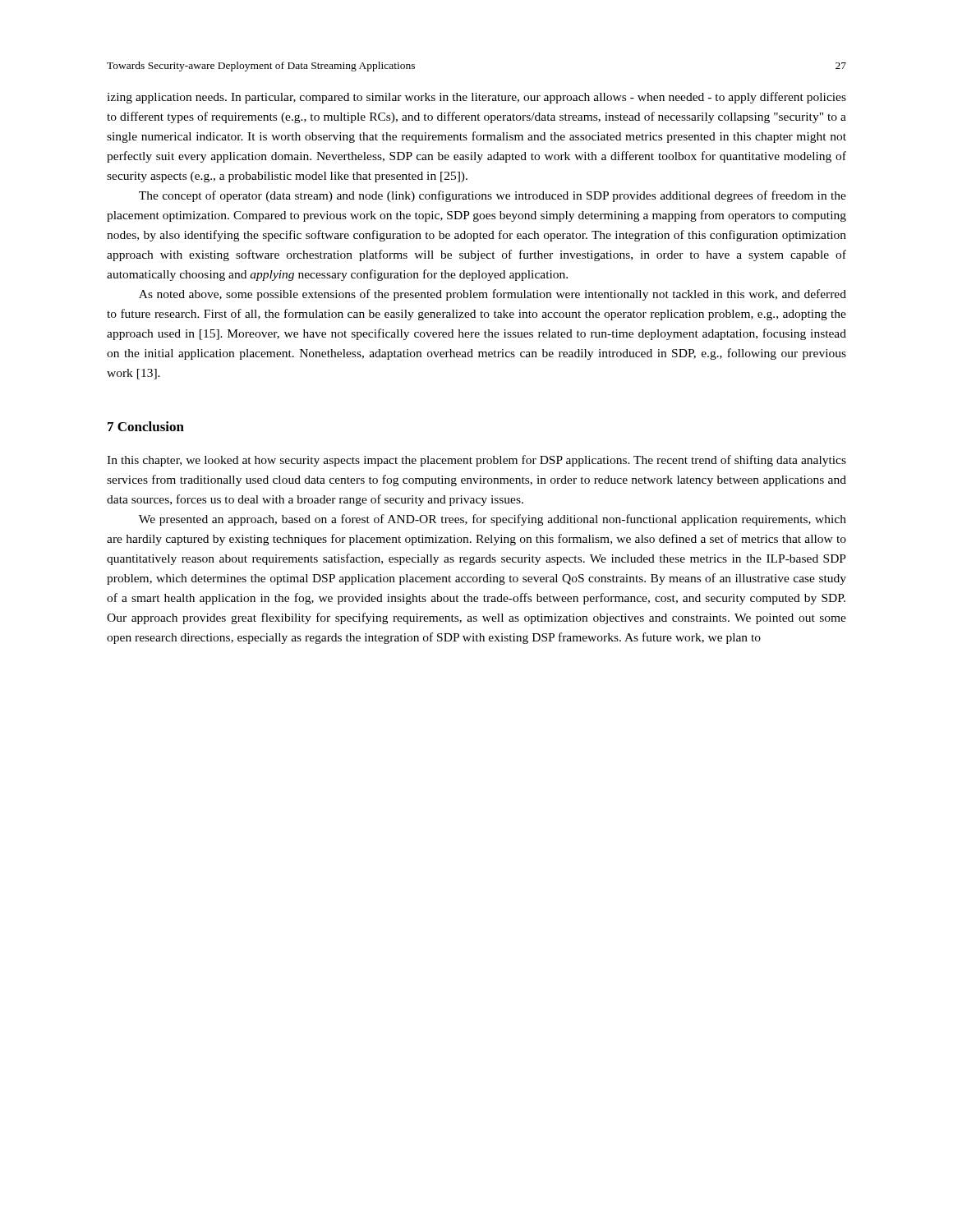Find "7 Conclusion" on this page
The height and width of the screenshot is (1232, 953).
click(145, 427)
